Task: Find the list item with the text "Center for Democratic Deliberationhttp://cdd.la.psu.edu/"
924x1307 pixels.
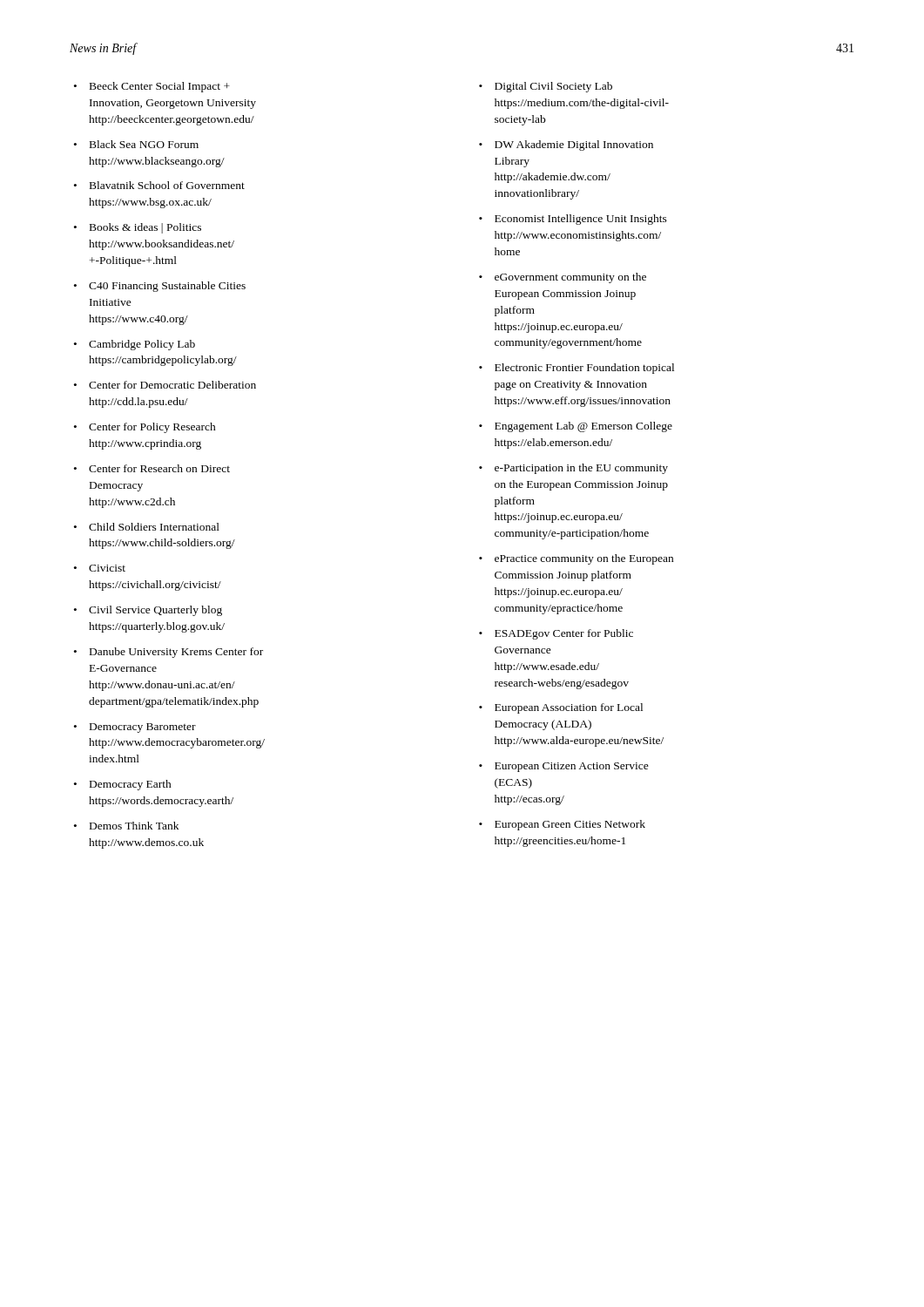Action: (x=173, y=393)
